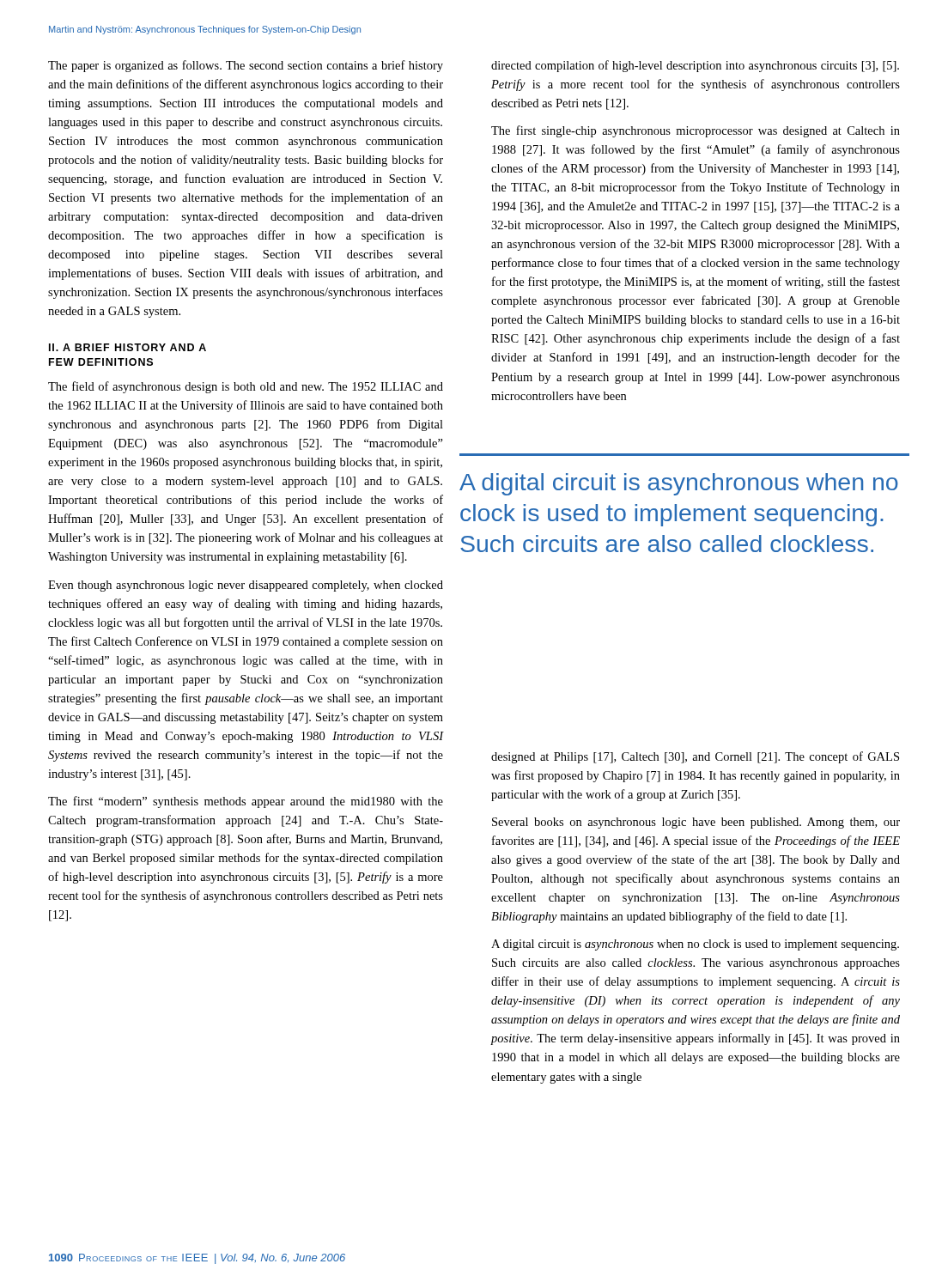
Task: Click the passage that begins "The field of"
Action: pos(246,472)
